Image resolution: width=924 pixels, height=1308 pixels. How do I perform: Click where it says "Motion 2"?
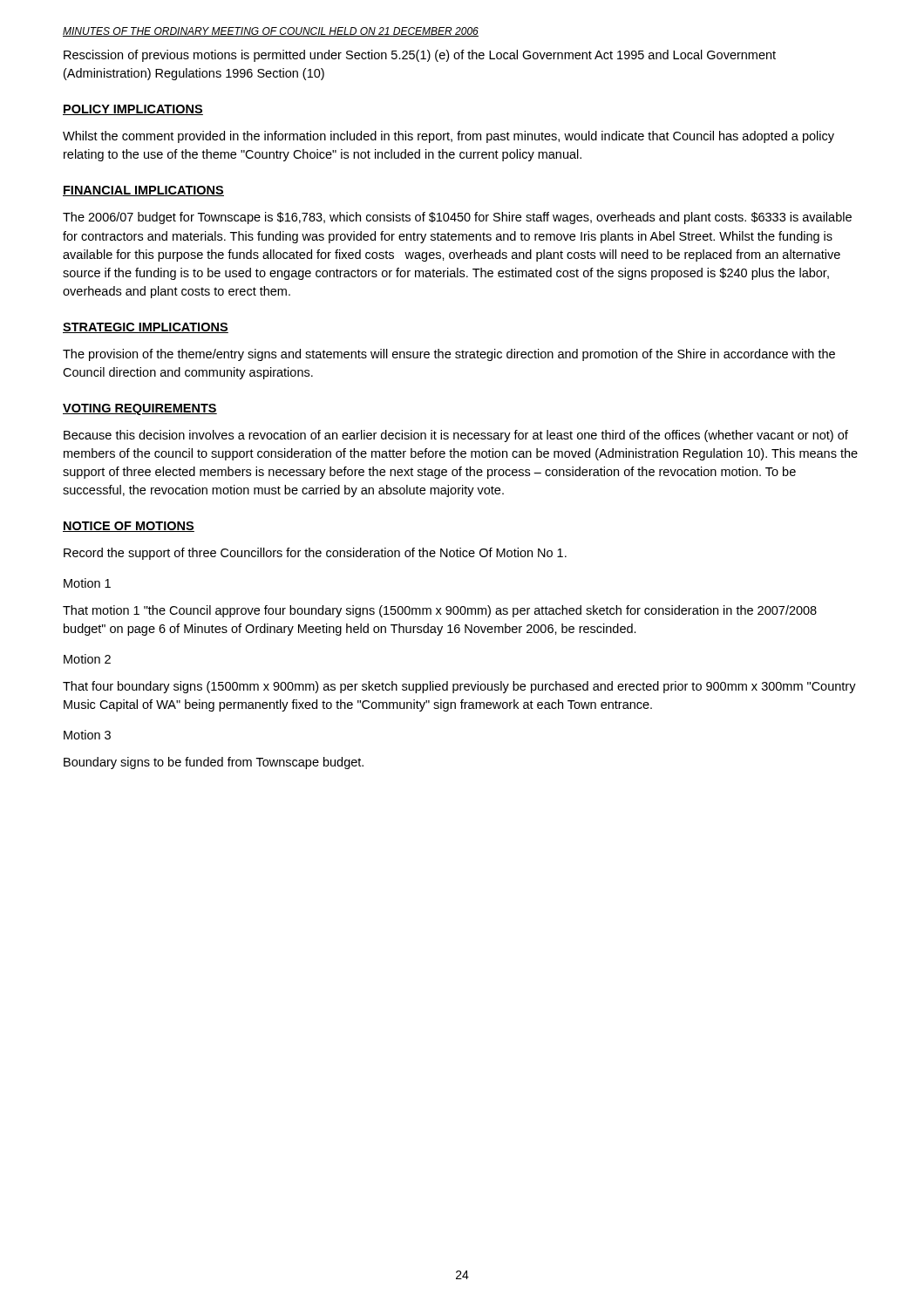coord(87,659)
